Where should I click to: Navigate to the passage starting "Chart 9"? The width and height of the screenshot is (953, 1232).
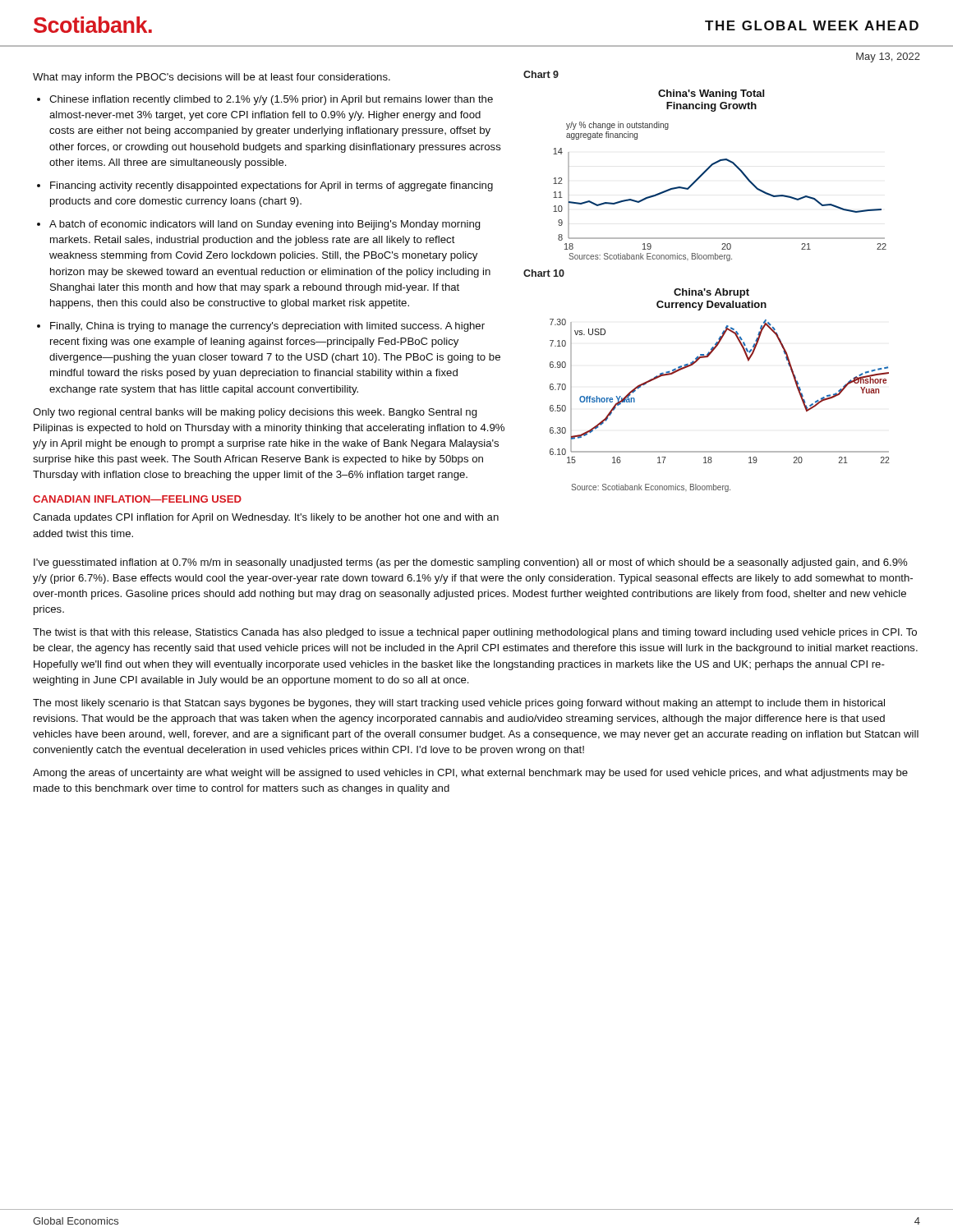click(x=541, y=75)
